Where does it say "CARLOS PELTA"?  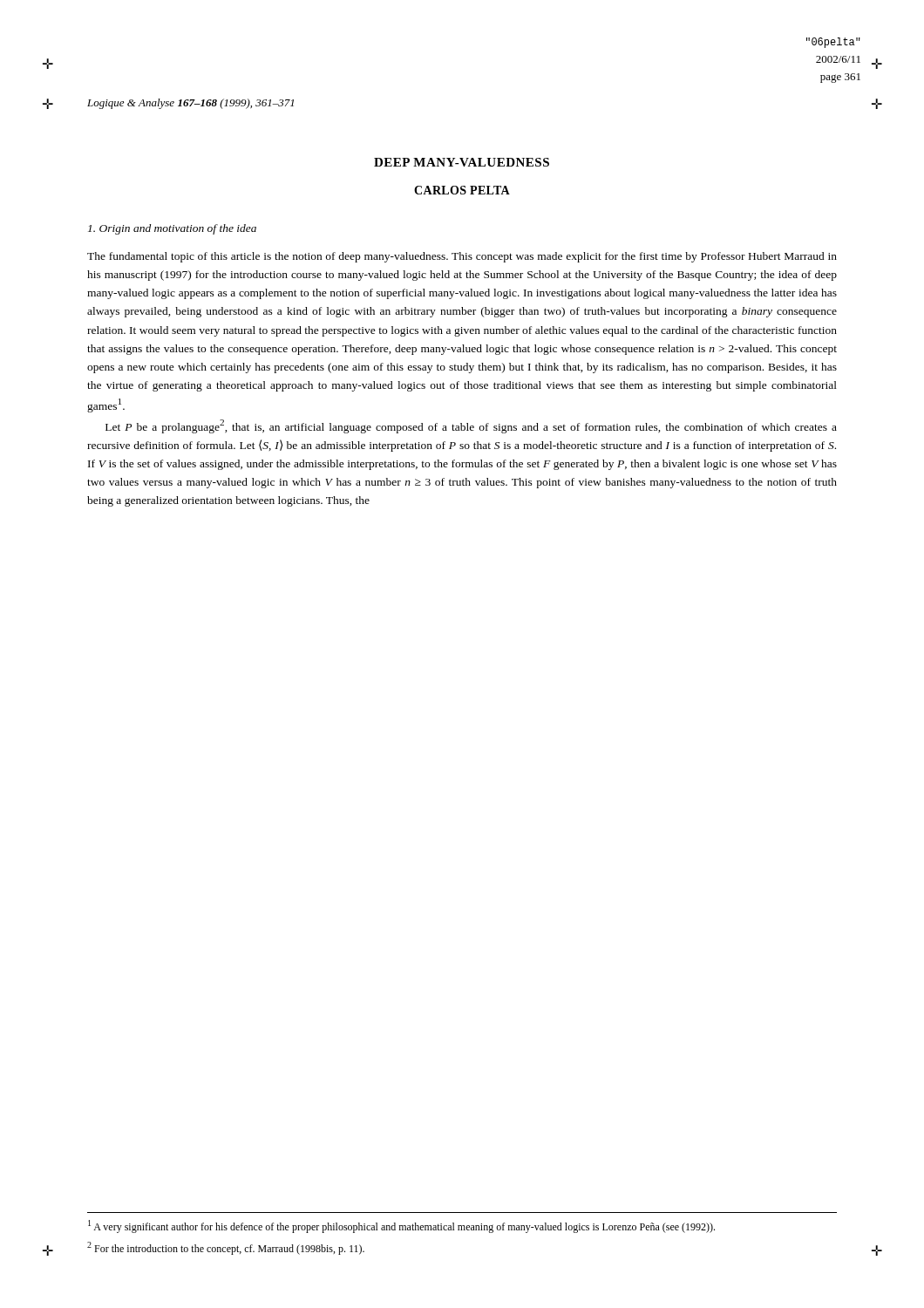point(462,191)
